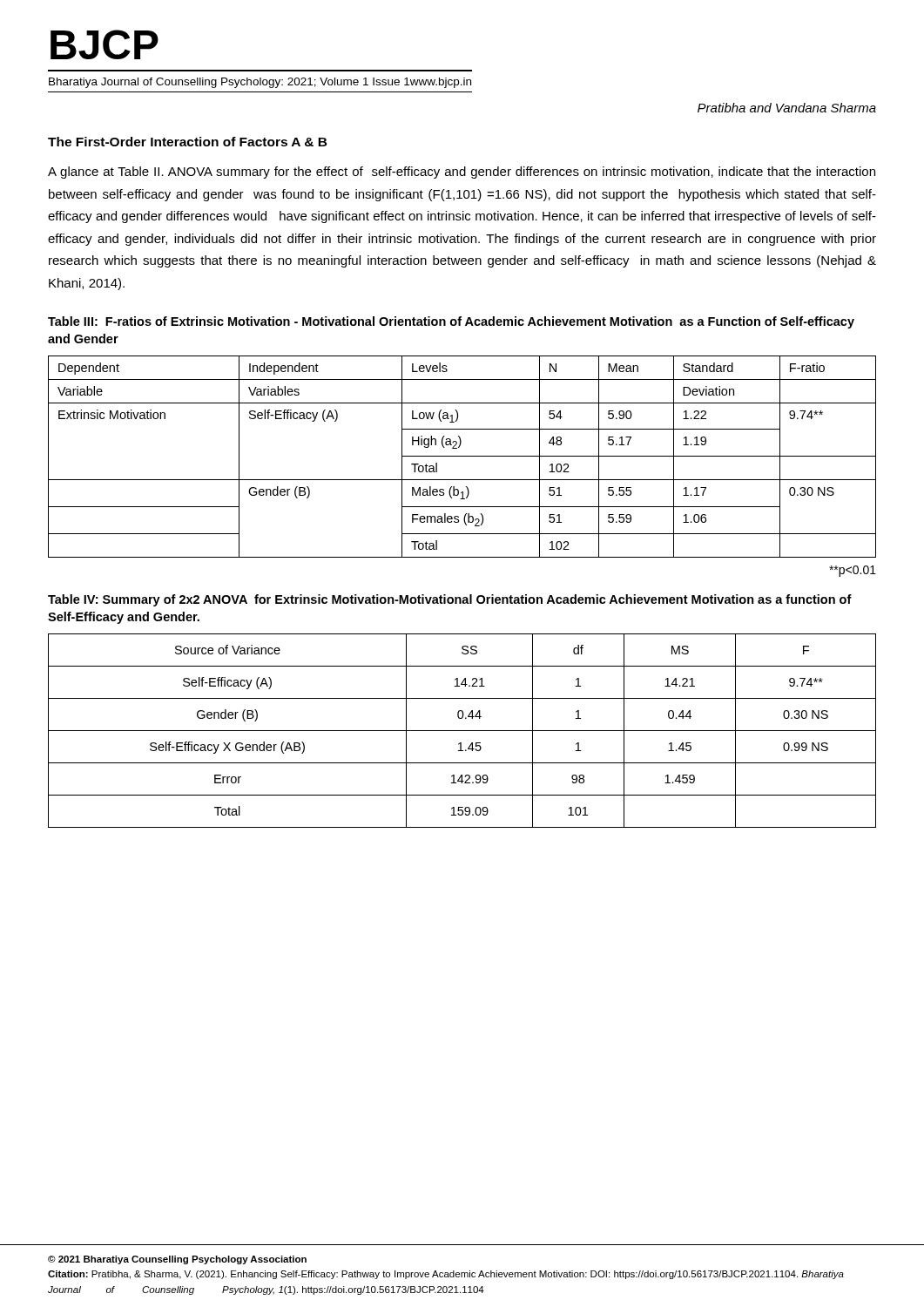The width and height of the screenshot is (924, 1307).
Task: Find the text block starting "Table III: F-ratios of Extrinsic Motivation - Motivational"
Action: 451,330
